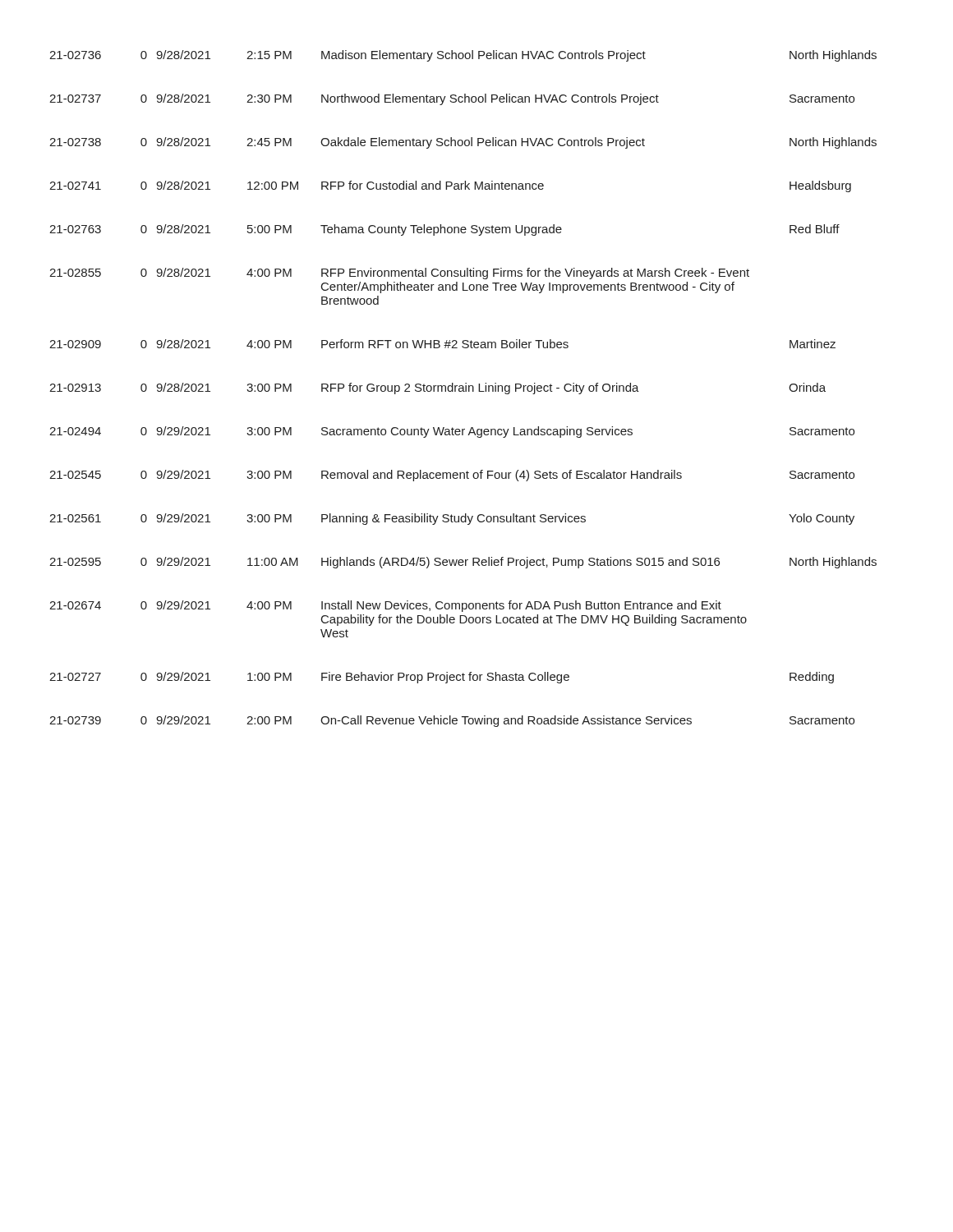The width and height of the screenshot is (953, 1232).
Task: Find the block on this page that starts "21-02545 0 9/29/2021 3:00"
Action: pos(476,474)
